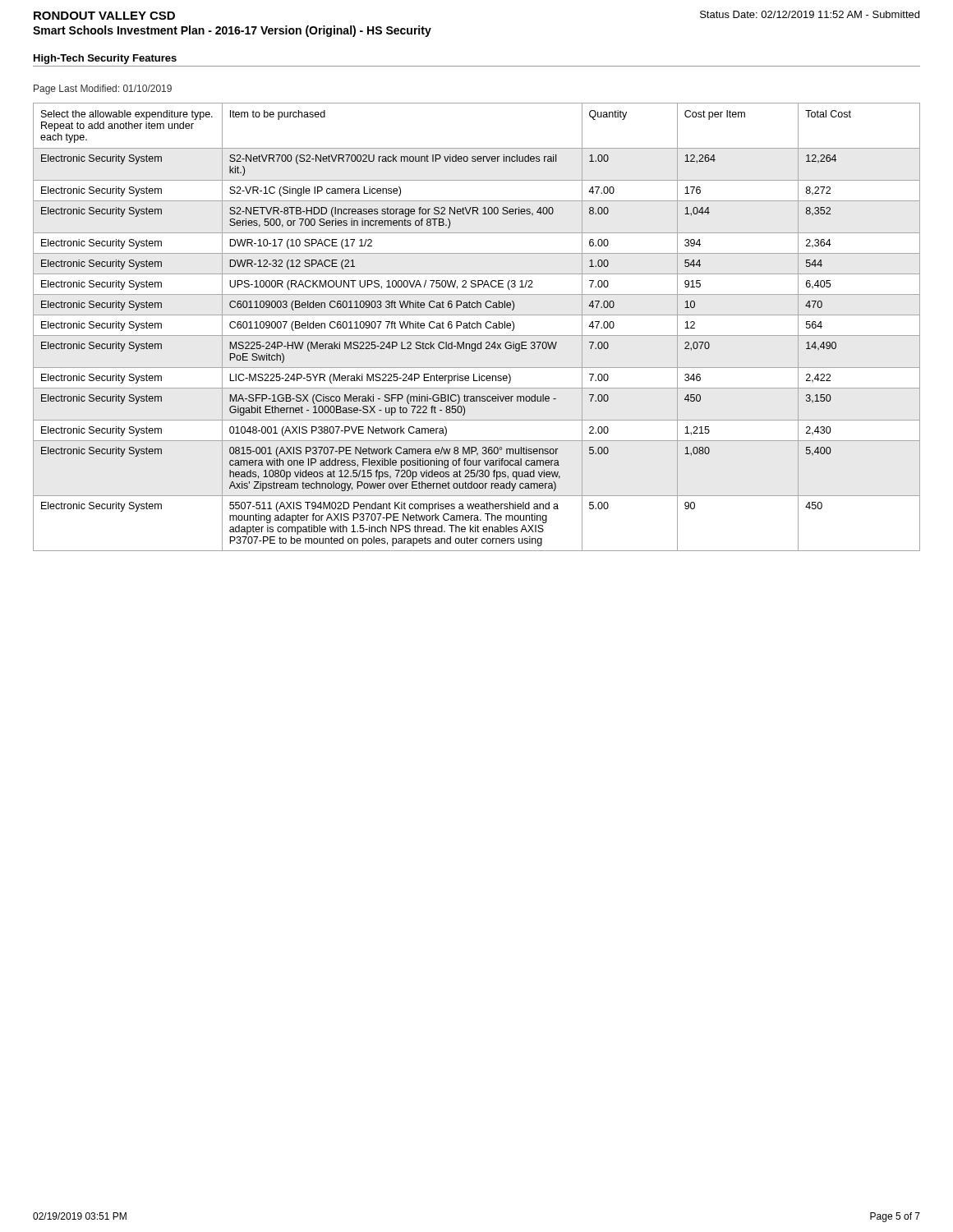Click a table

476,323
